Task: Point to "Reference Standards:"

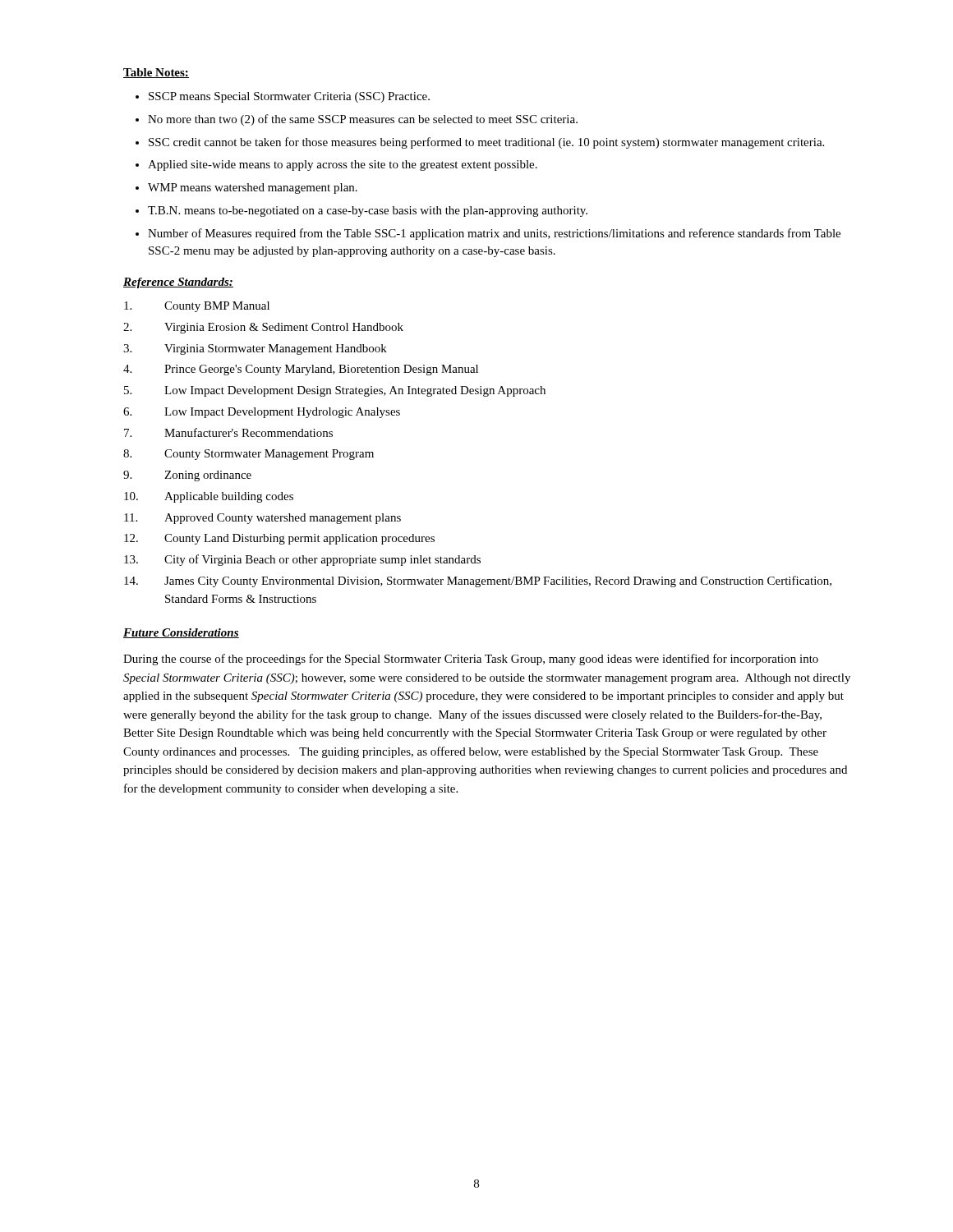Action: coord(178,282)
